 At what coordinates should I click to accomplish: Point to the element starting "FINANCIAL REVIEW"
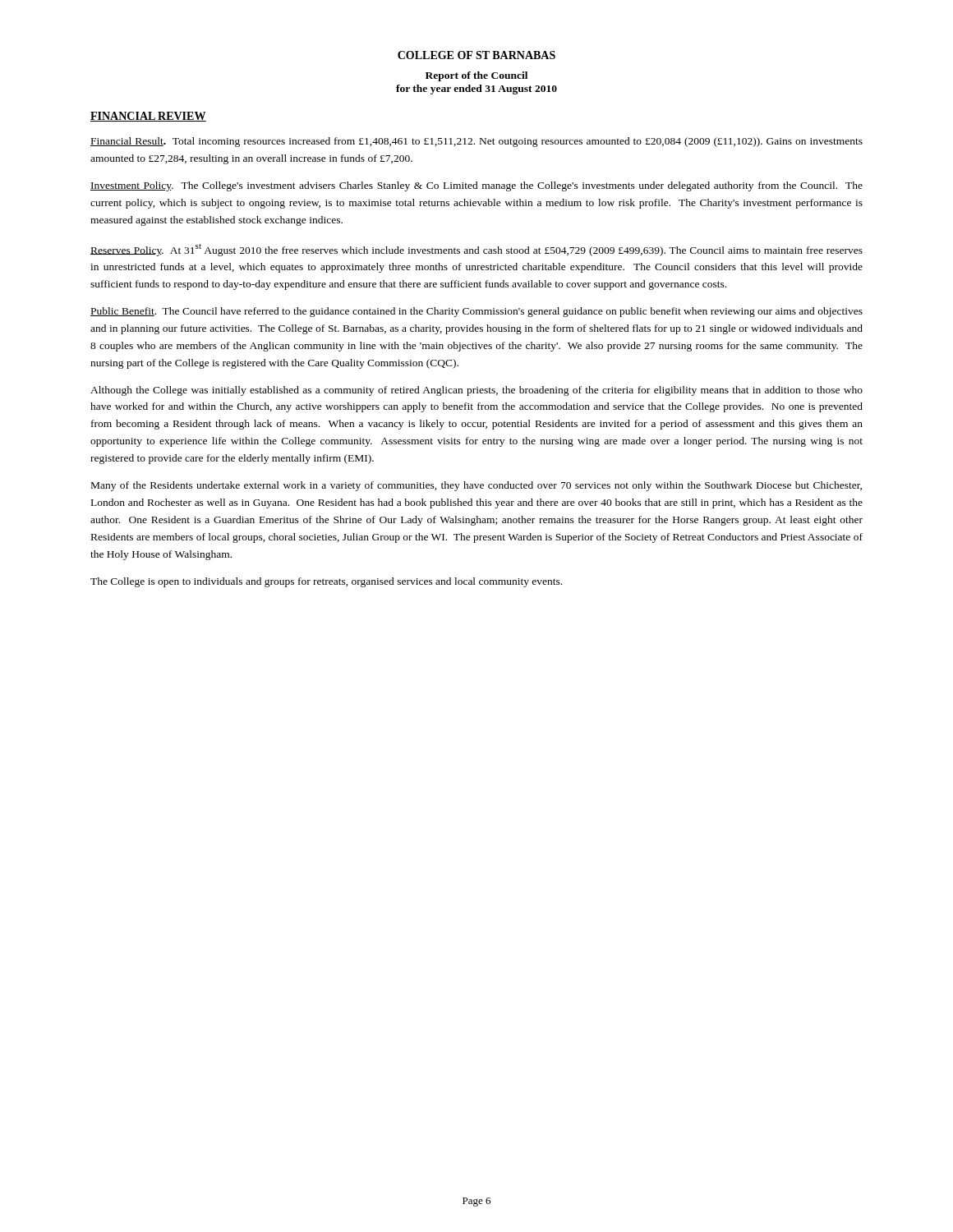pyautogui.click(x=148, y=116)
